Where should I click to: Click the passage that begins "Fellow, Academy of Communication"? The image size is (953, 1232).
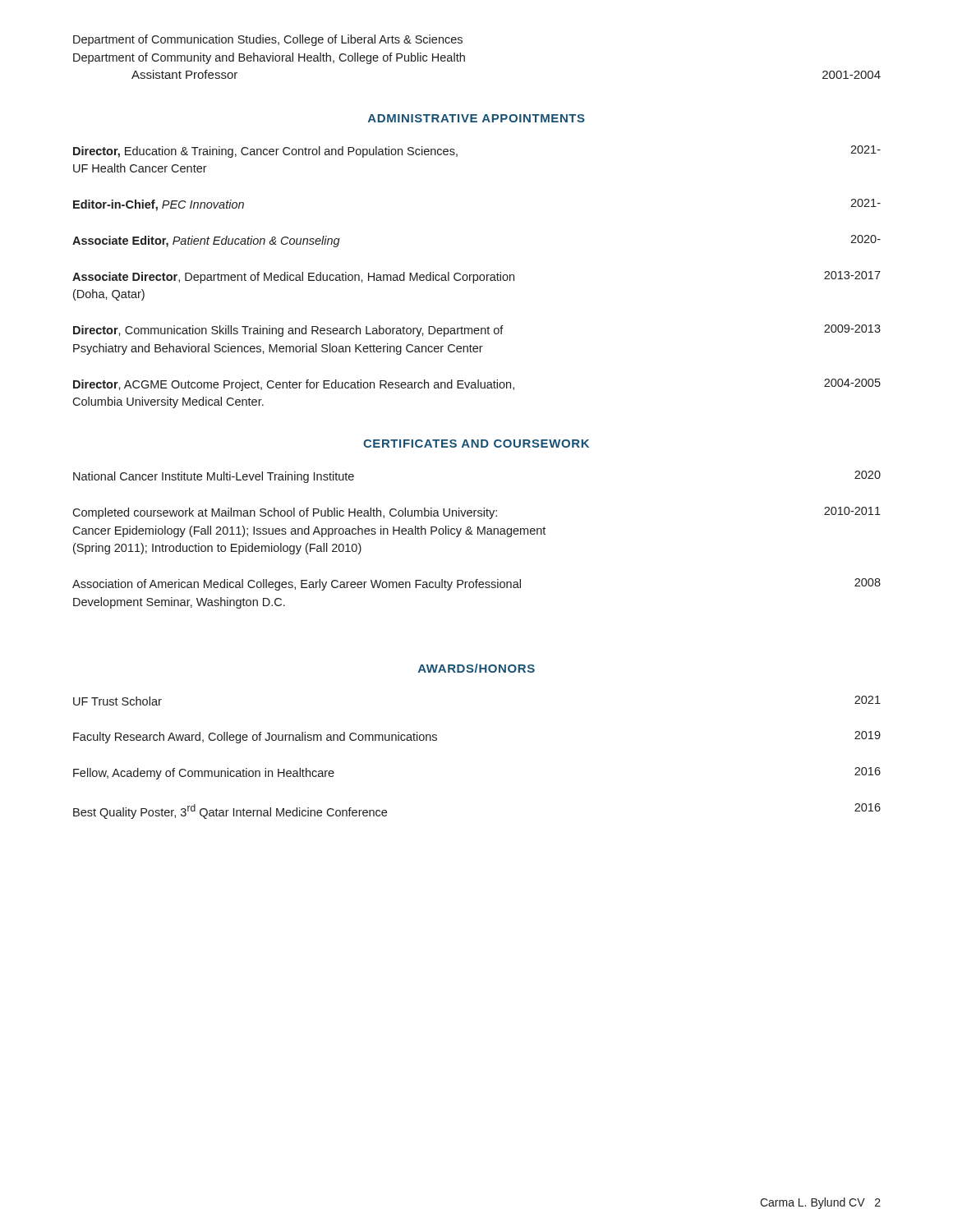pyautogui.click(x=208, y=773)
